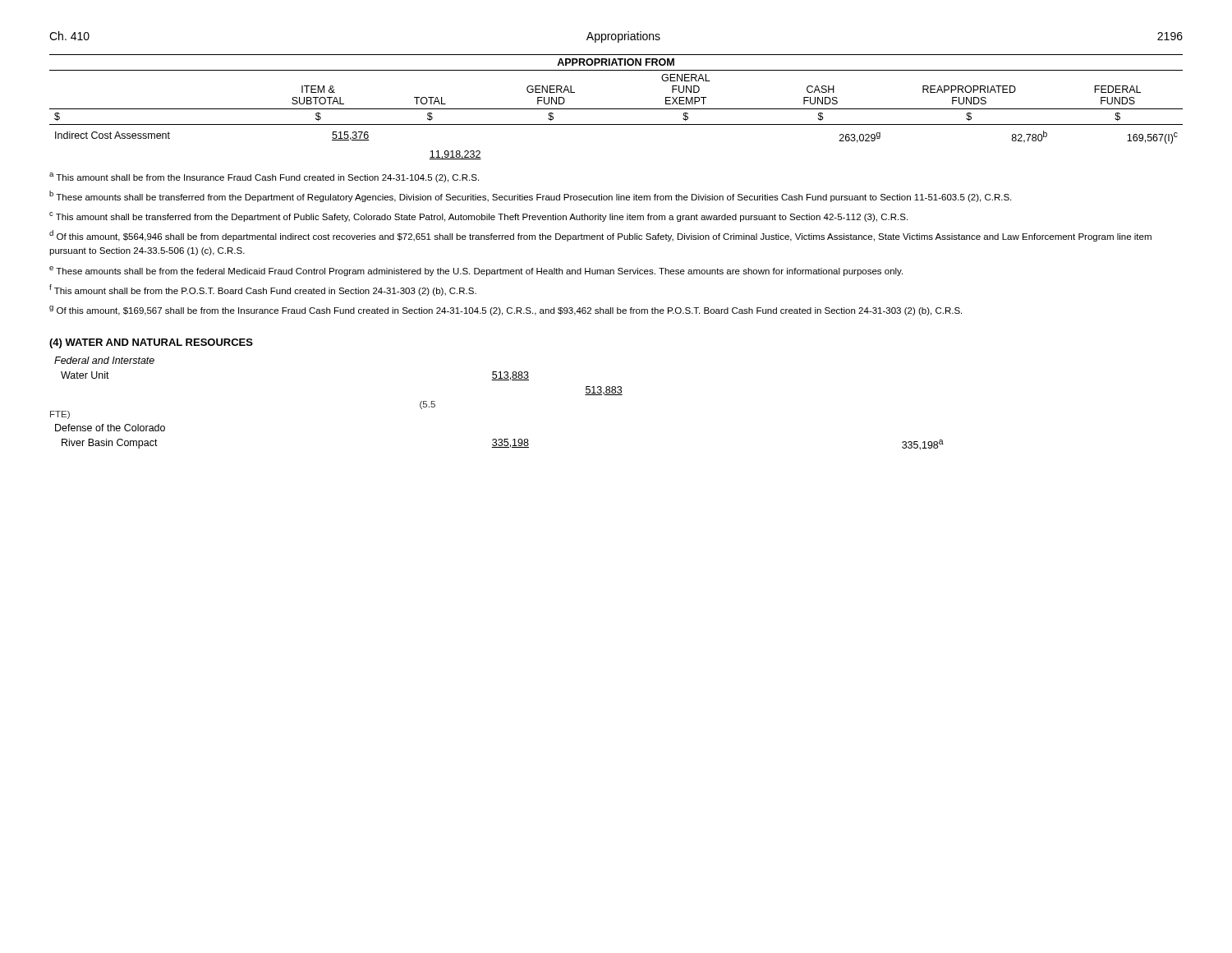Locate the block of text that opens with "d Of this amount, $564,946"

click(601, 242)
